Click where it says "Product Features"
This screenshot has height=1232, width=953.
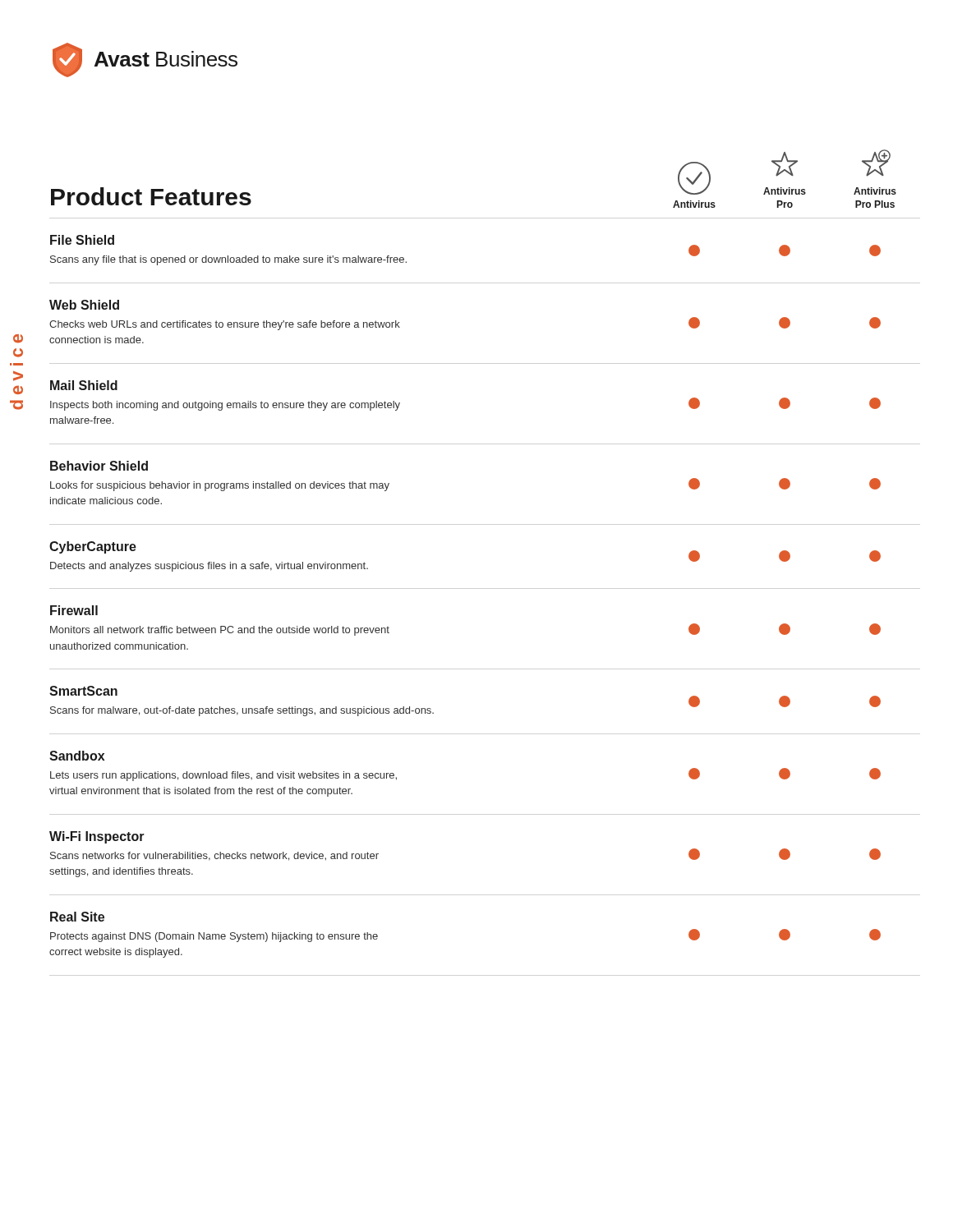151,197
